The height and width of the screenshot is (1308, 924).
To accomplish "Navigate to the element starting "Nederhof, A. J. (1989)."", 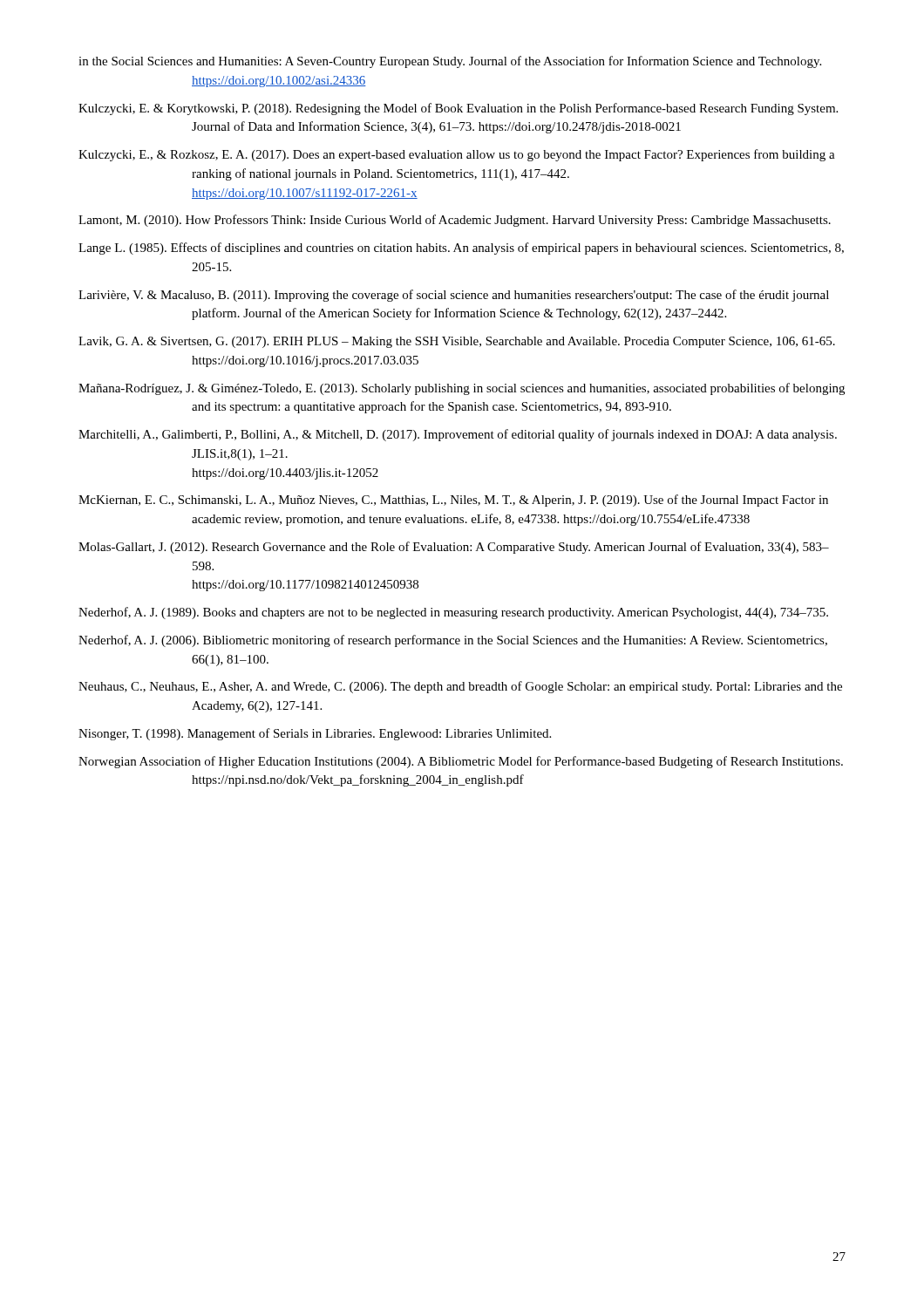I will 454,612.
